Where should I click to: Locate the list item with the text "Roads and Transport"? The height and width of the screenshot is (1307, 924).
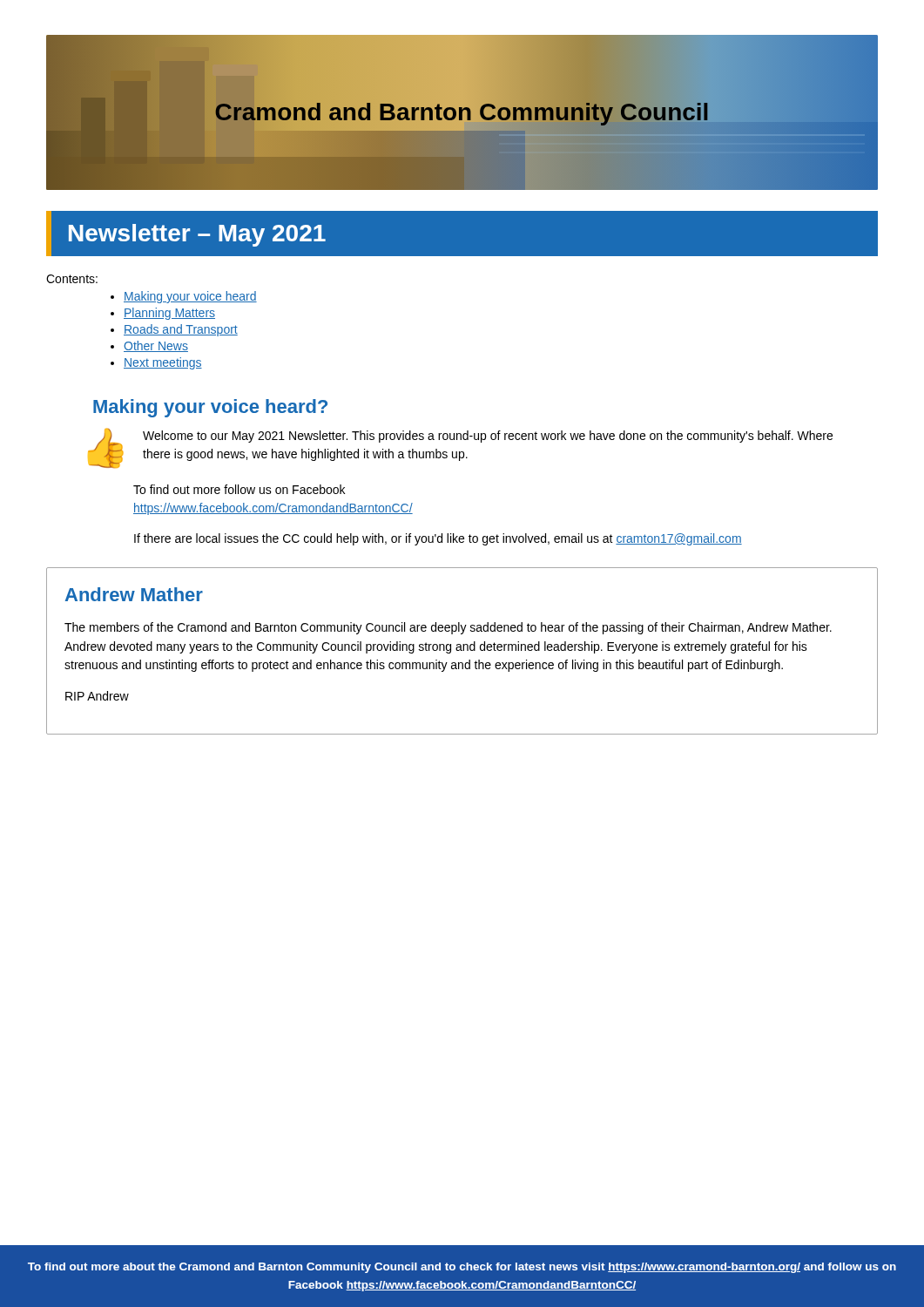181,329
